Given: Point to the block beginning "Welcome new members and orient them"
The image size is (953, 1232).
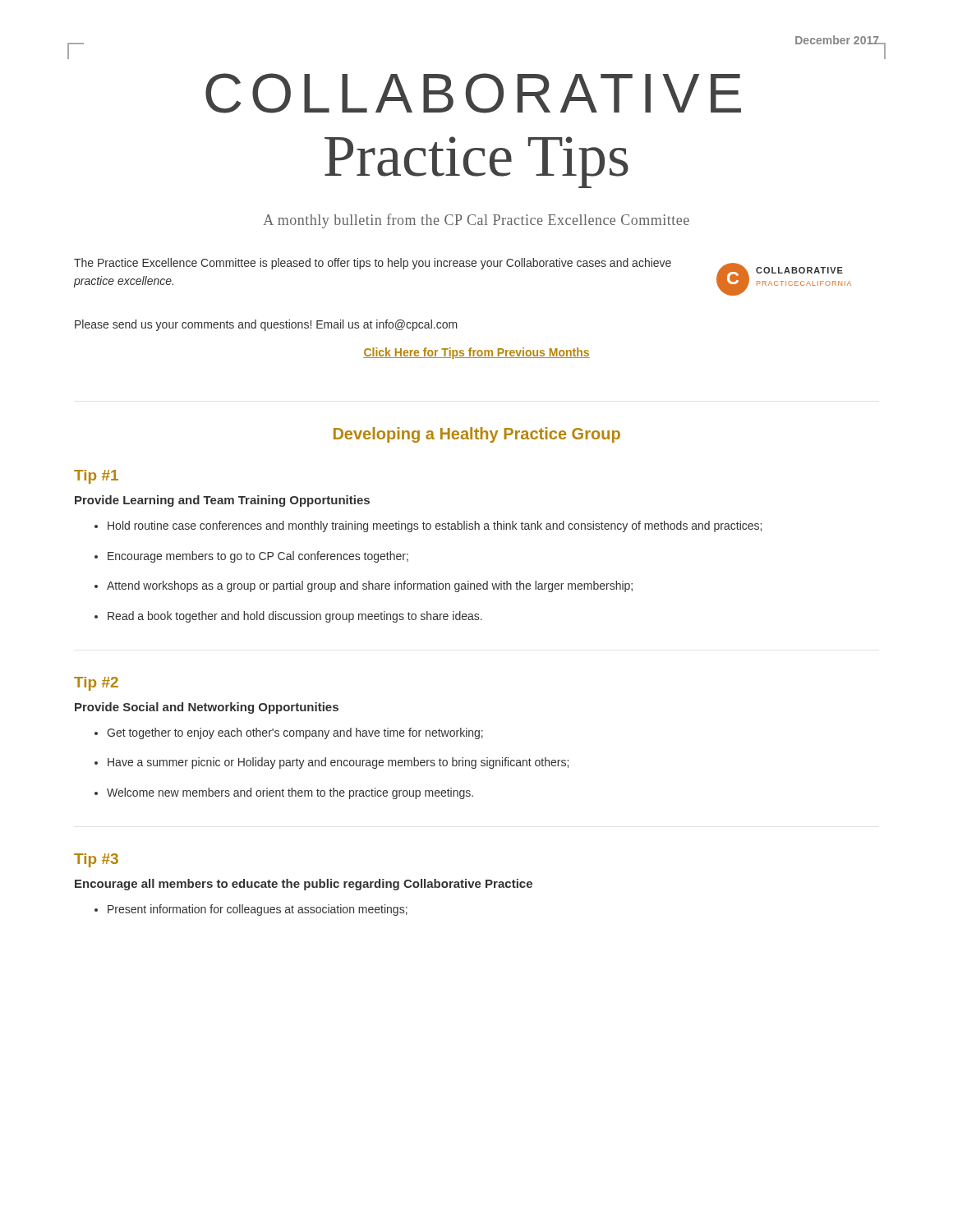Looking at the screenshot, I should (291, 792).
